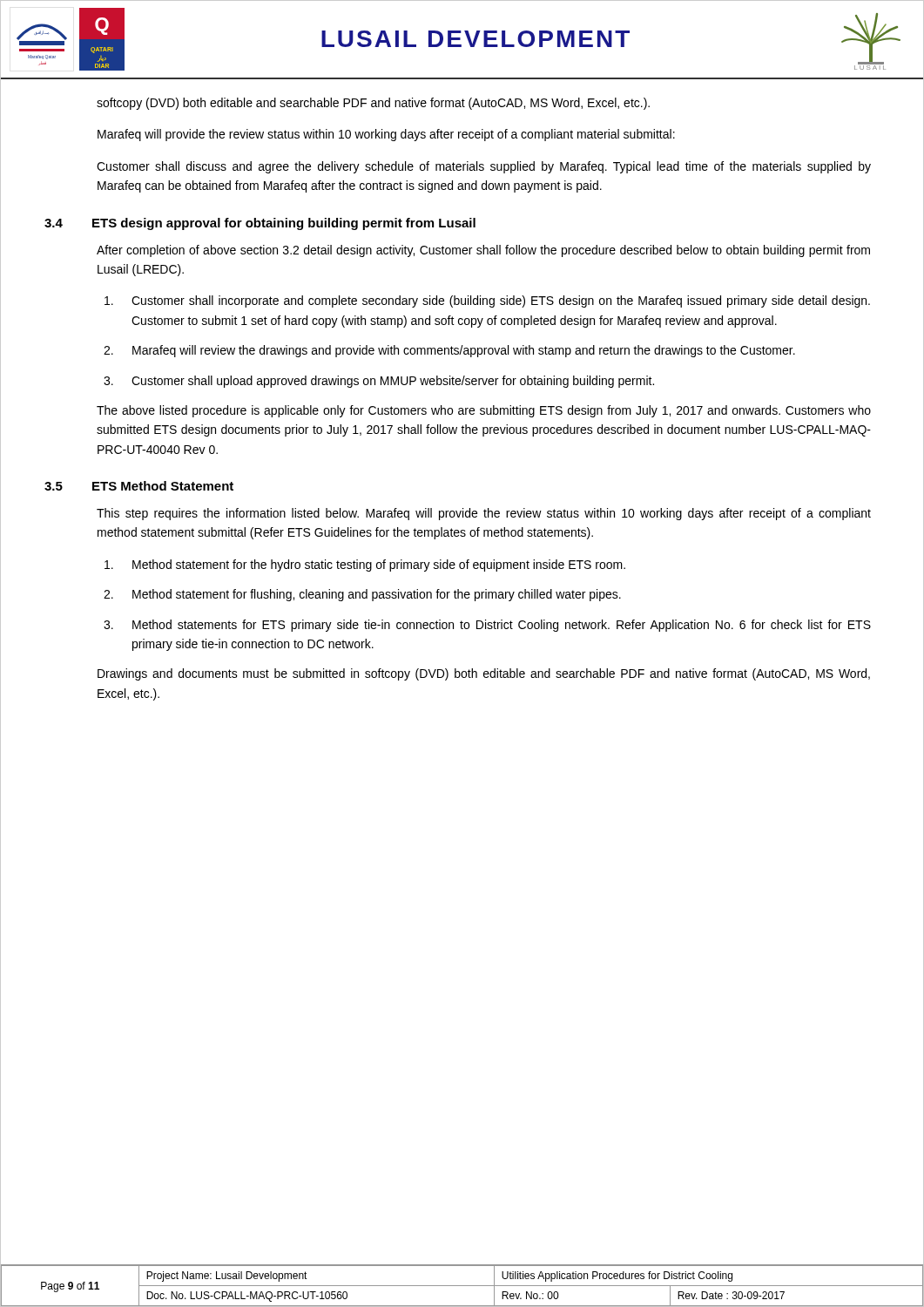Point to the passage starting "Customer shall incorporate and complete secondary side"
This screenshot has width=924, height=1307.
coord(487,309)
